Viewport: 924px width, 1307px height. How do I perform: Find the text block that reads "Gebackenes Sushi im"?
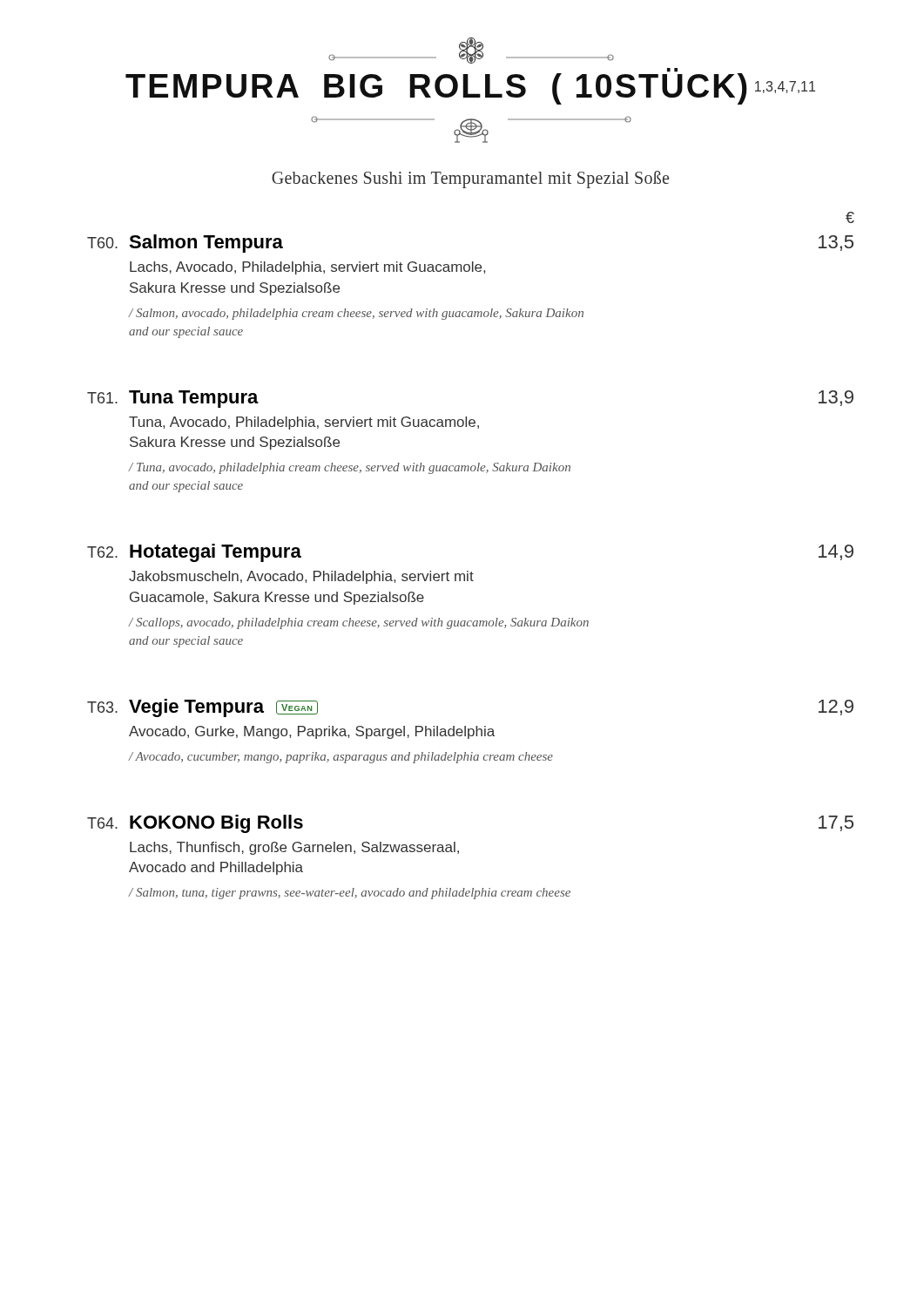point(471,178)
